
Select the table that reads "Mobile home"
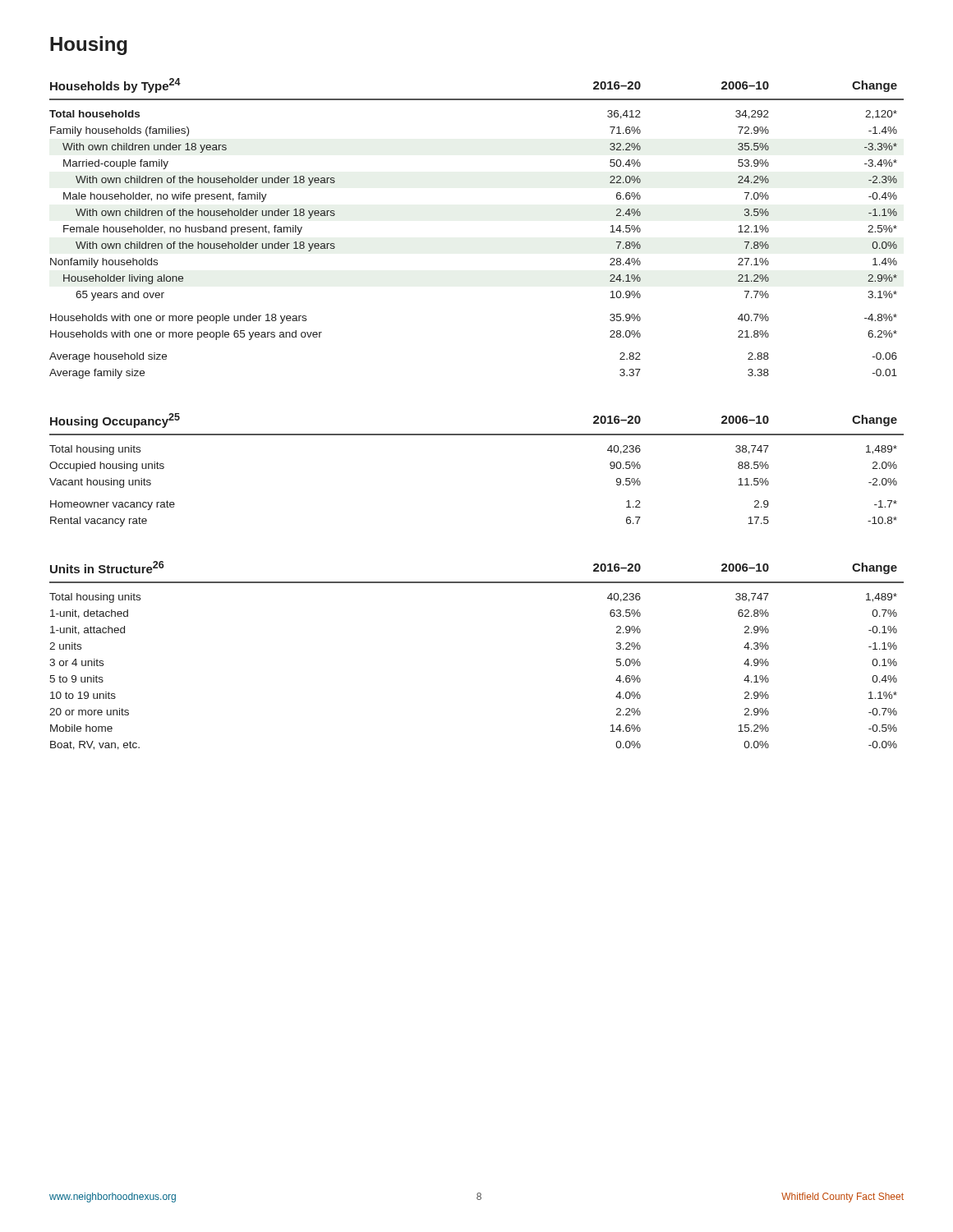(x=476, y=653)
